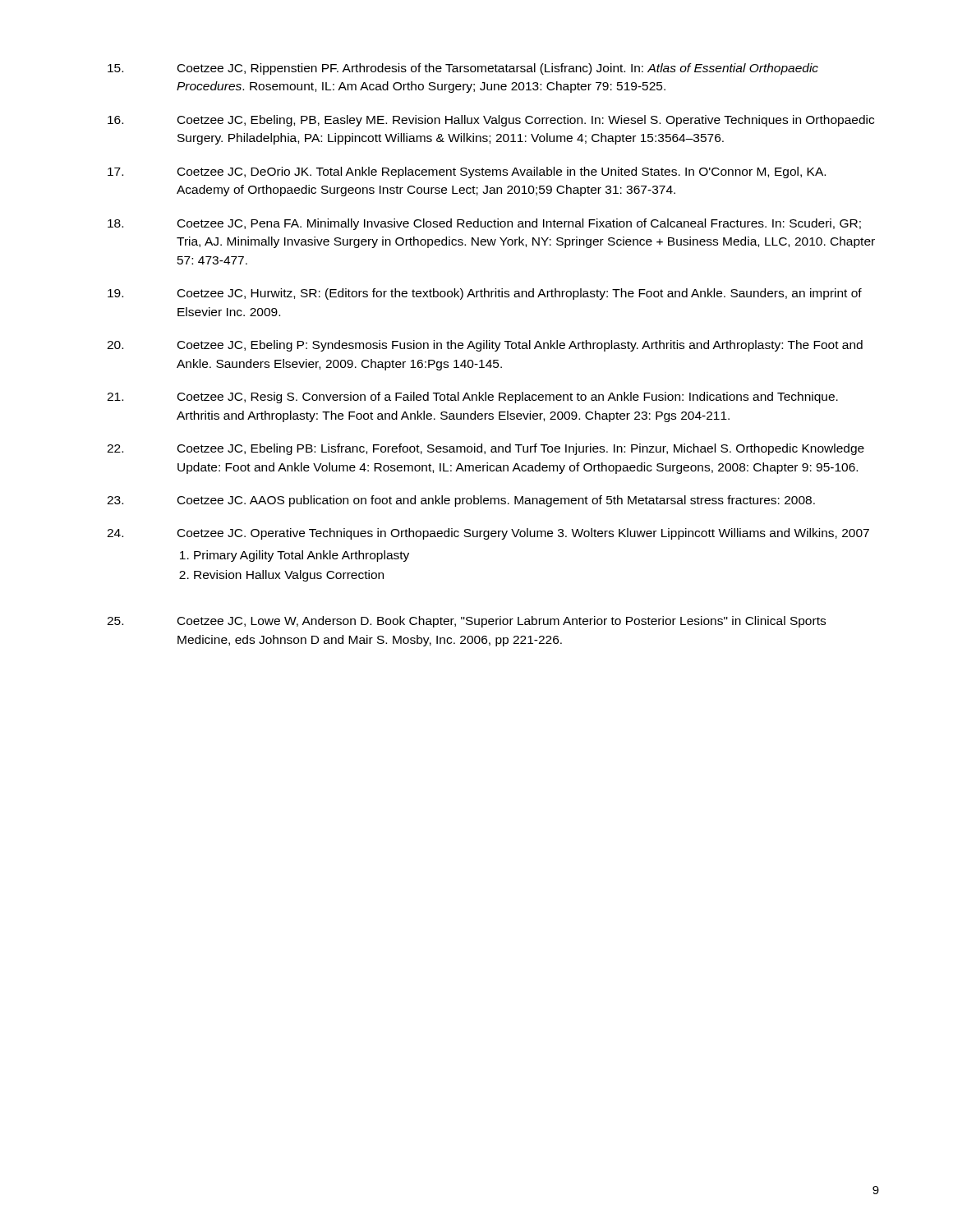Click on the text starting "22. Coetzee JC, Ebeling PB: Lisfranc,"
953x1232 pixels.
[493, 458]
